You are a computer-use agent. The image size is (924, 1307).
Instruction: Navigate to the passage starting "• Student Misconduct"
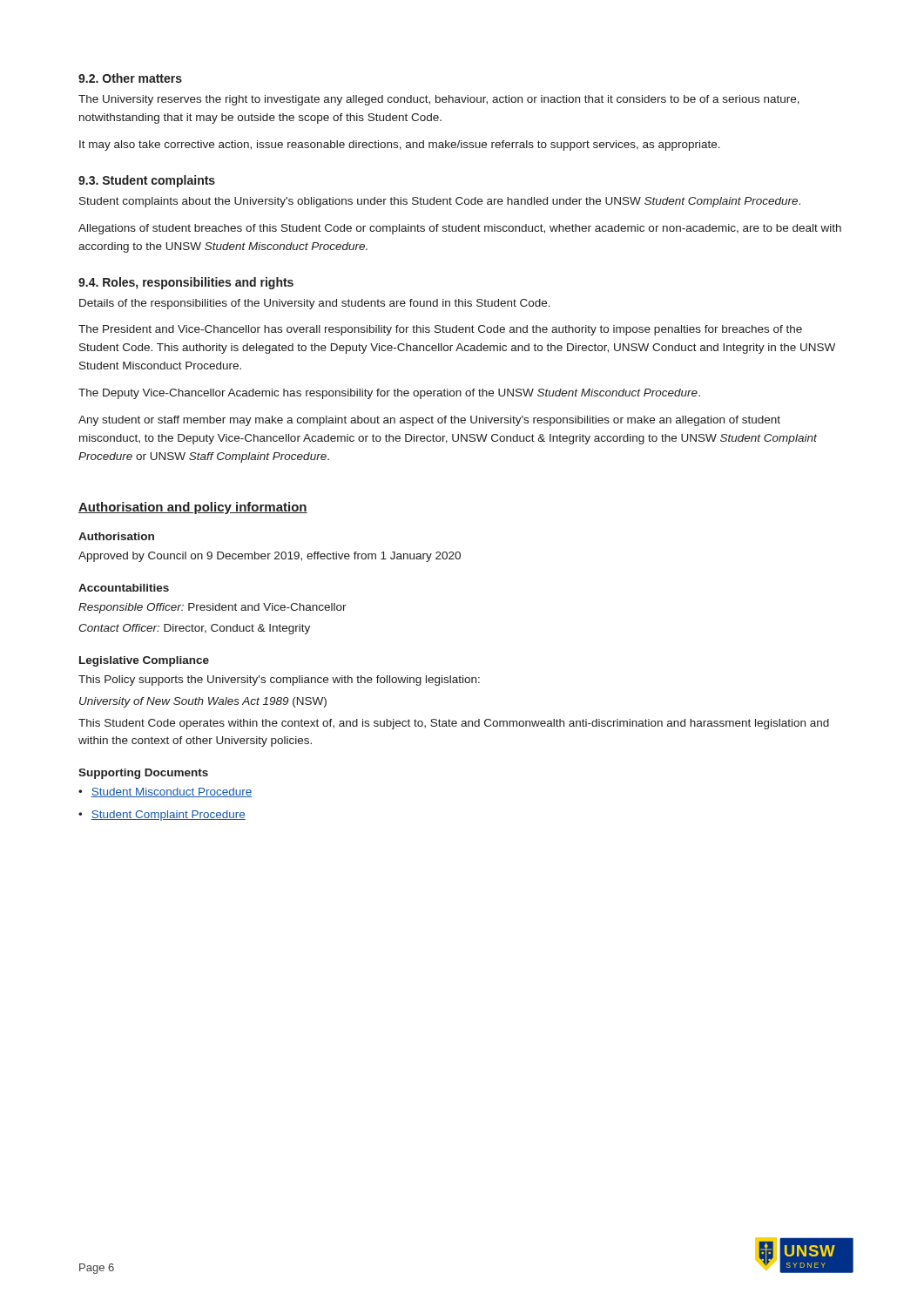pos(165,793)
